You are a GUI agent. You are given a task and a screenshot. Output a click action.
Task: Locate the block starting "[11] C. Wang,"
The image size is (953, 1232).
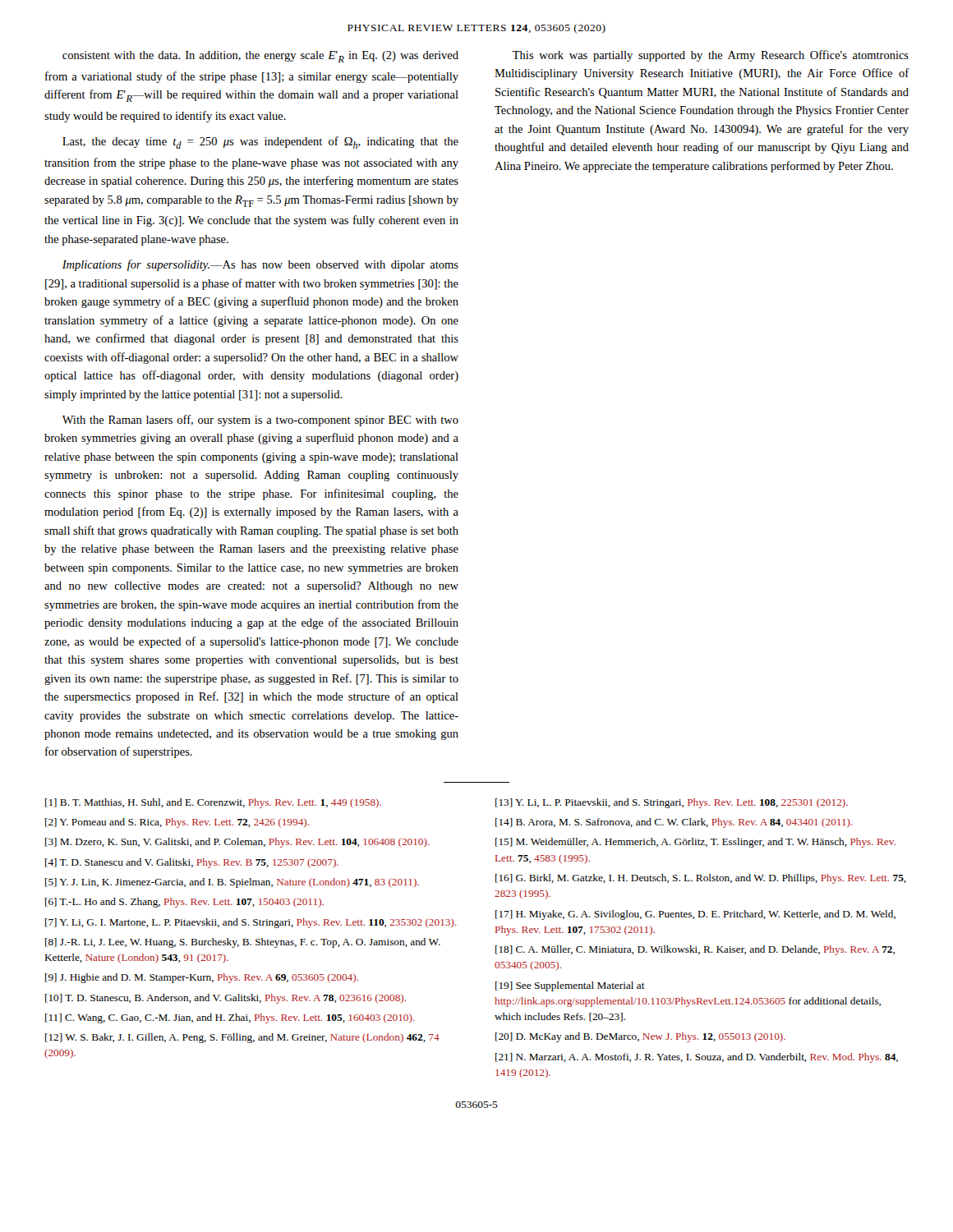pos(230,1017)
